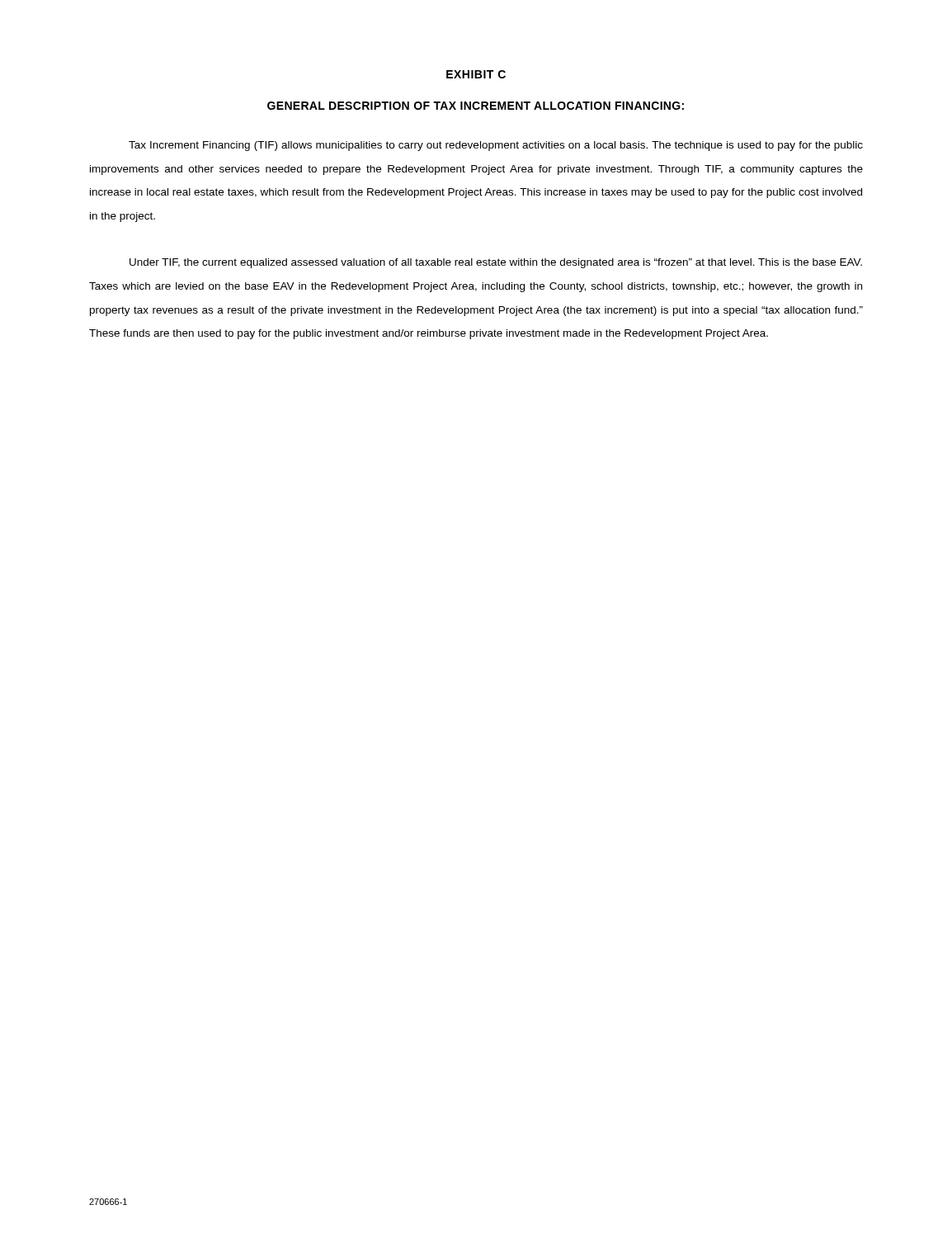Navigate to the text starting "EXHIBIT C"
This screenshot has width=952, height=1238.
(476, 74)
